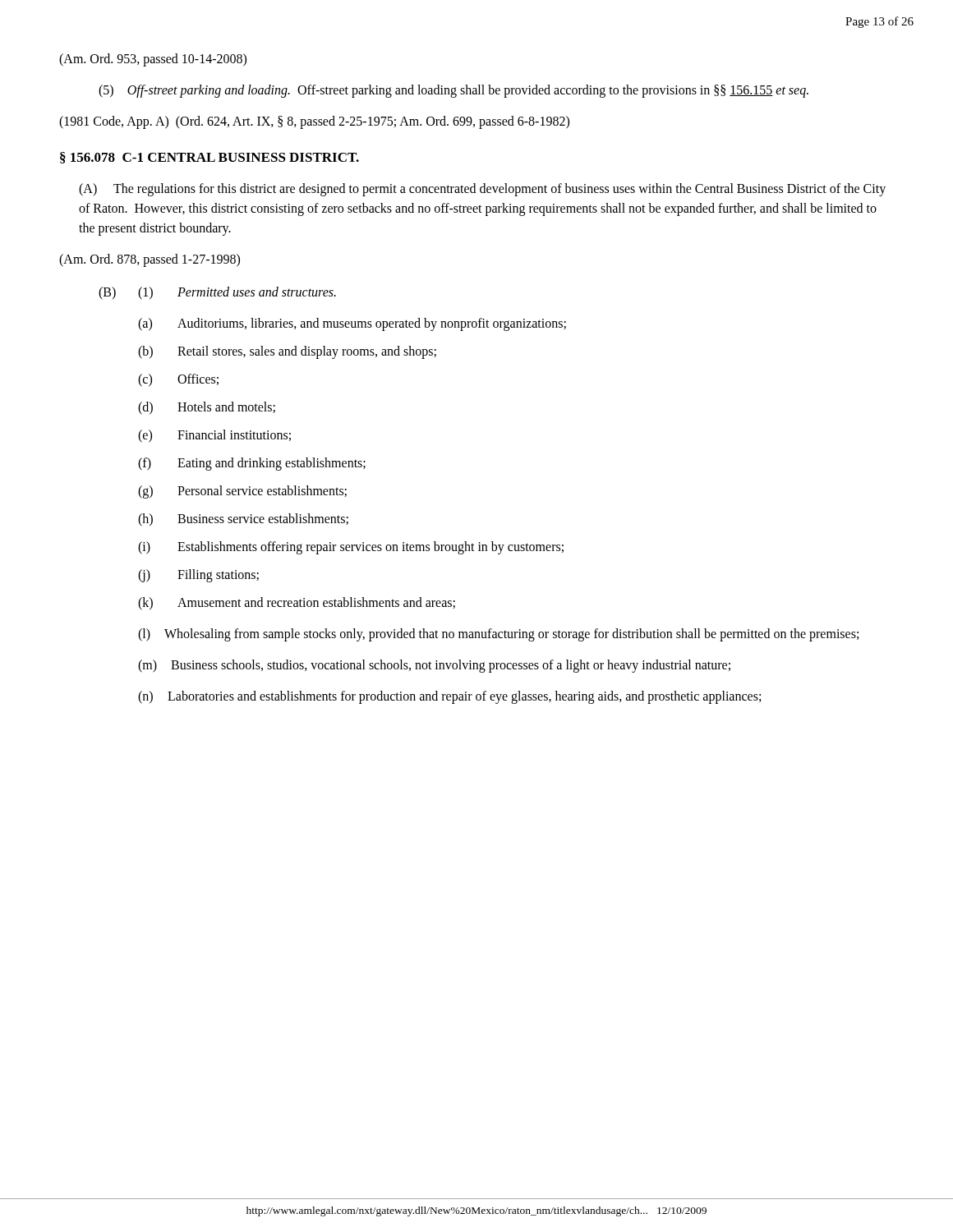This screenshot has width=953, height=1232.
Task: Point to the text starting "(n) Laboratories and establishments for"
Action: tap(450, 696)
